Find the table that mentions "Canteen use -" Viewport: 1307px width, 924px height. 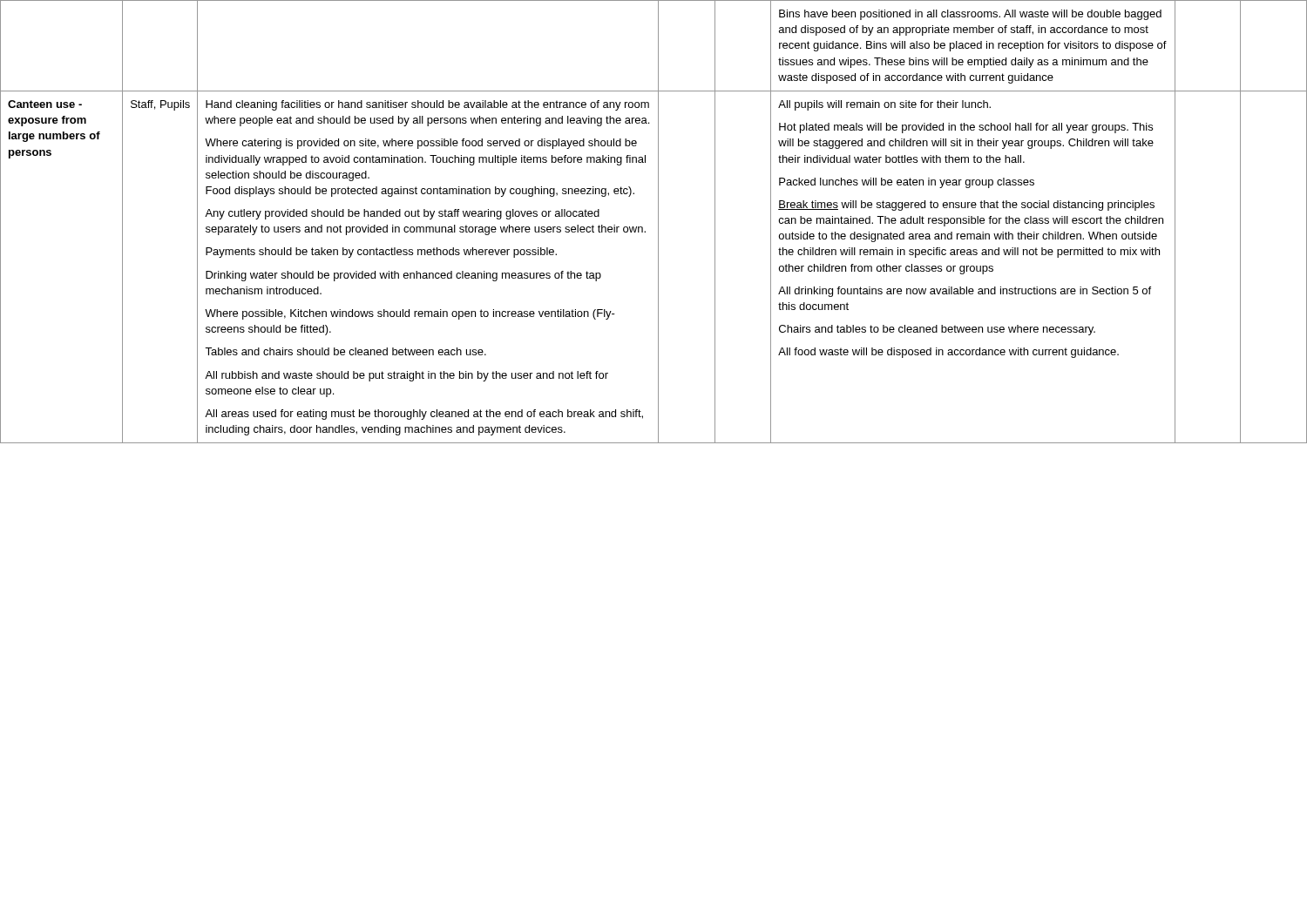654,462
